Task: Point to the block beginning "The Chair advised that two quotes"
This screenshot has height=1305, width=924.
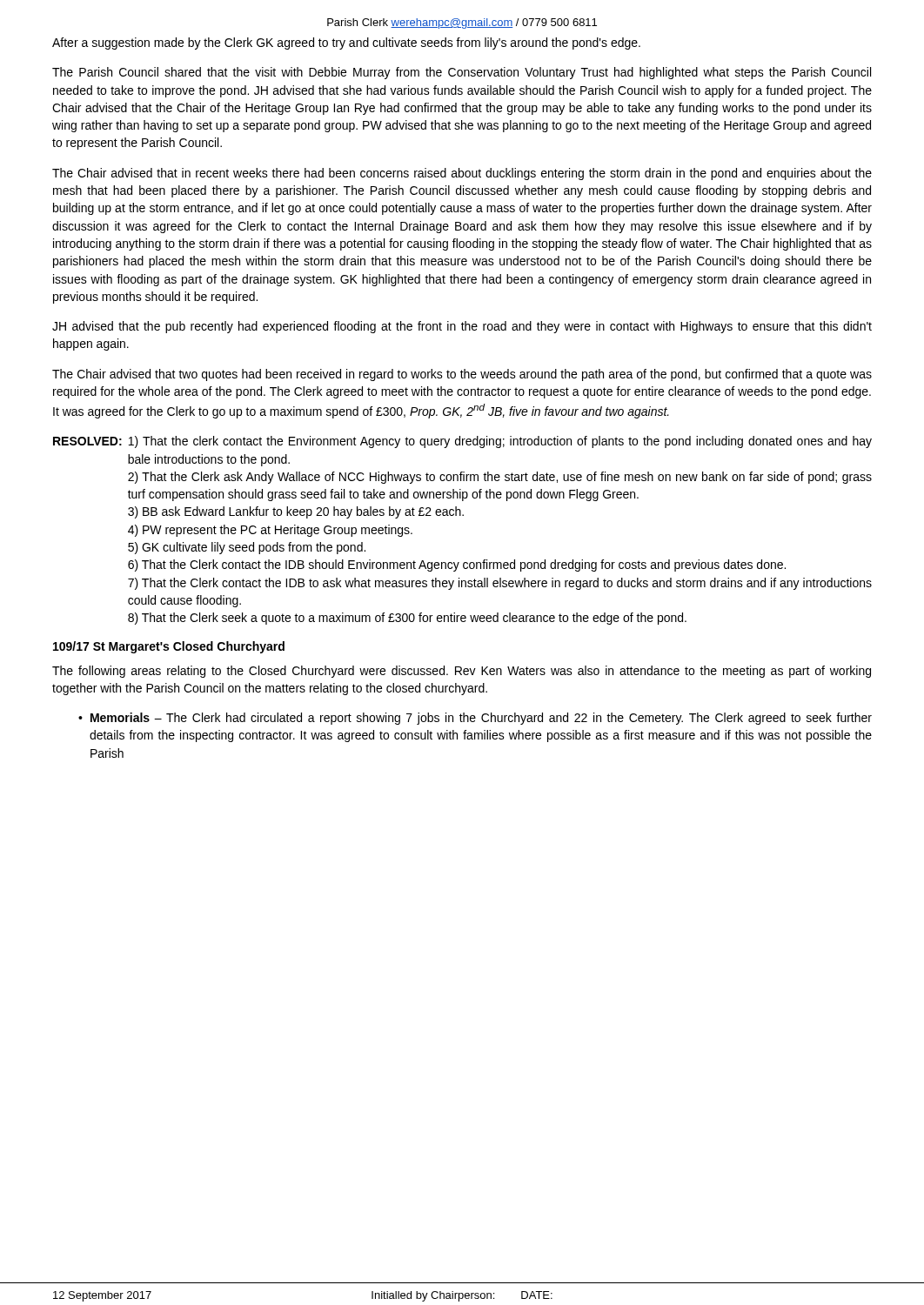Action: (x=462, y=393)
